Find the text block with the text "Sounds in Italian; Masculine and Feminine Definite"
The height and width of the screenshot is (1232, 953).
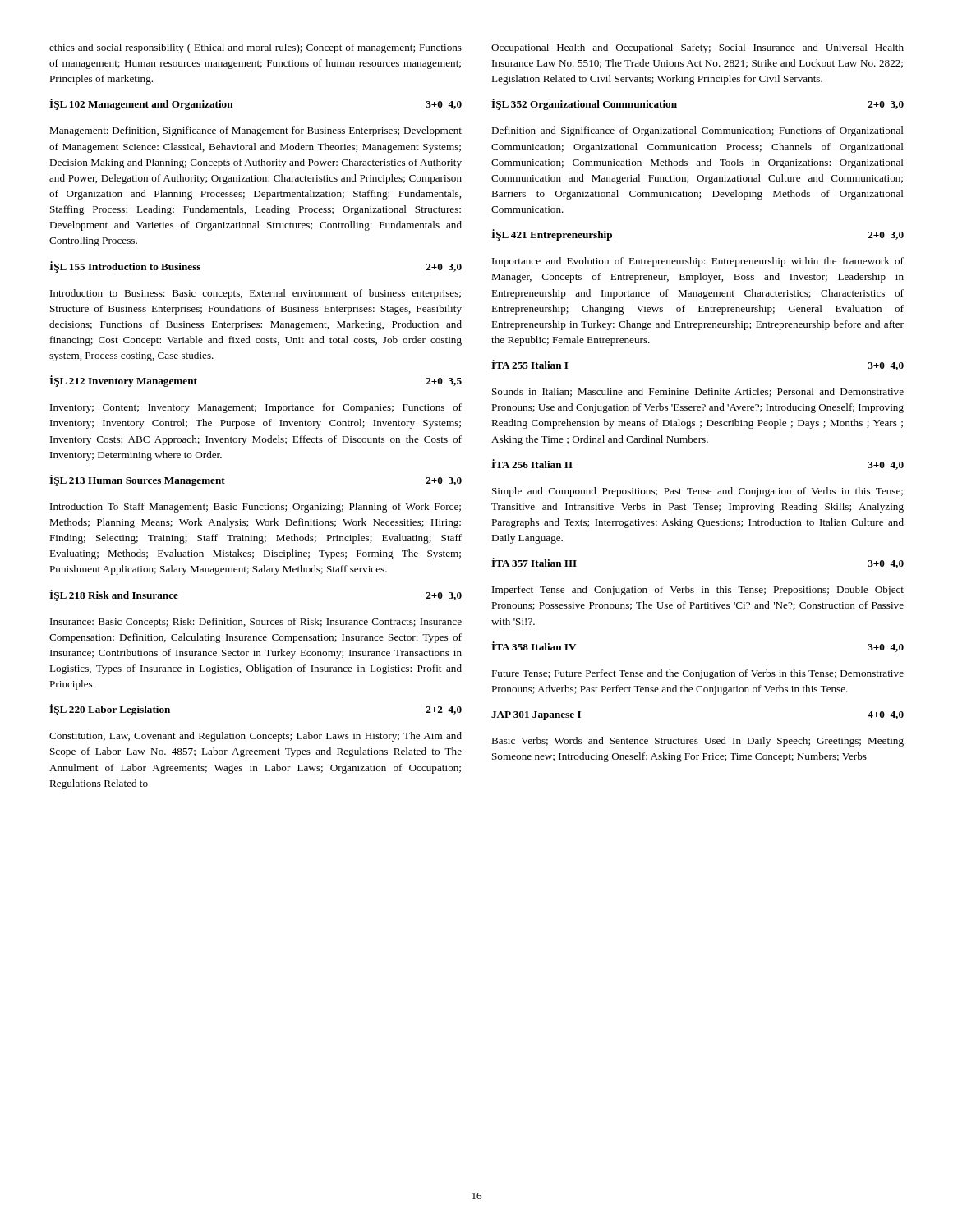click(698, 415)
